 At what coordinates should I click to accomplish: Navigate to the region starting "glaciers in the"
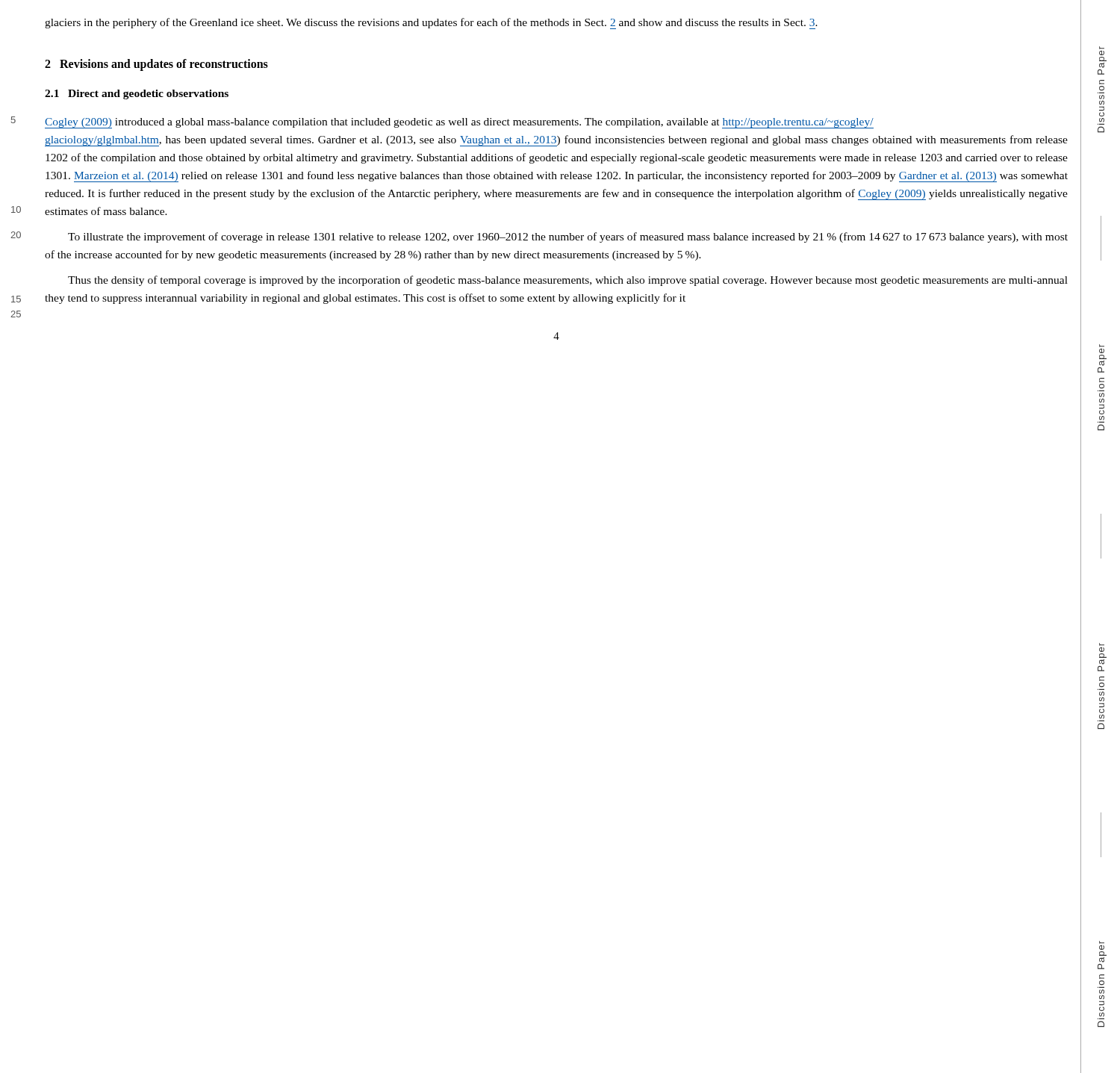click(x=431, y=22)
